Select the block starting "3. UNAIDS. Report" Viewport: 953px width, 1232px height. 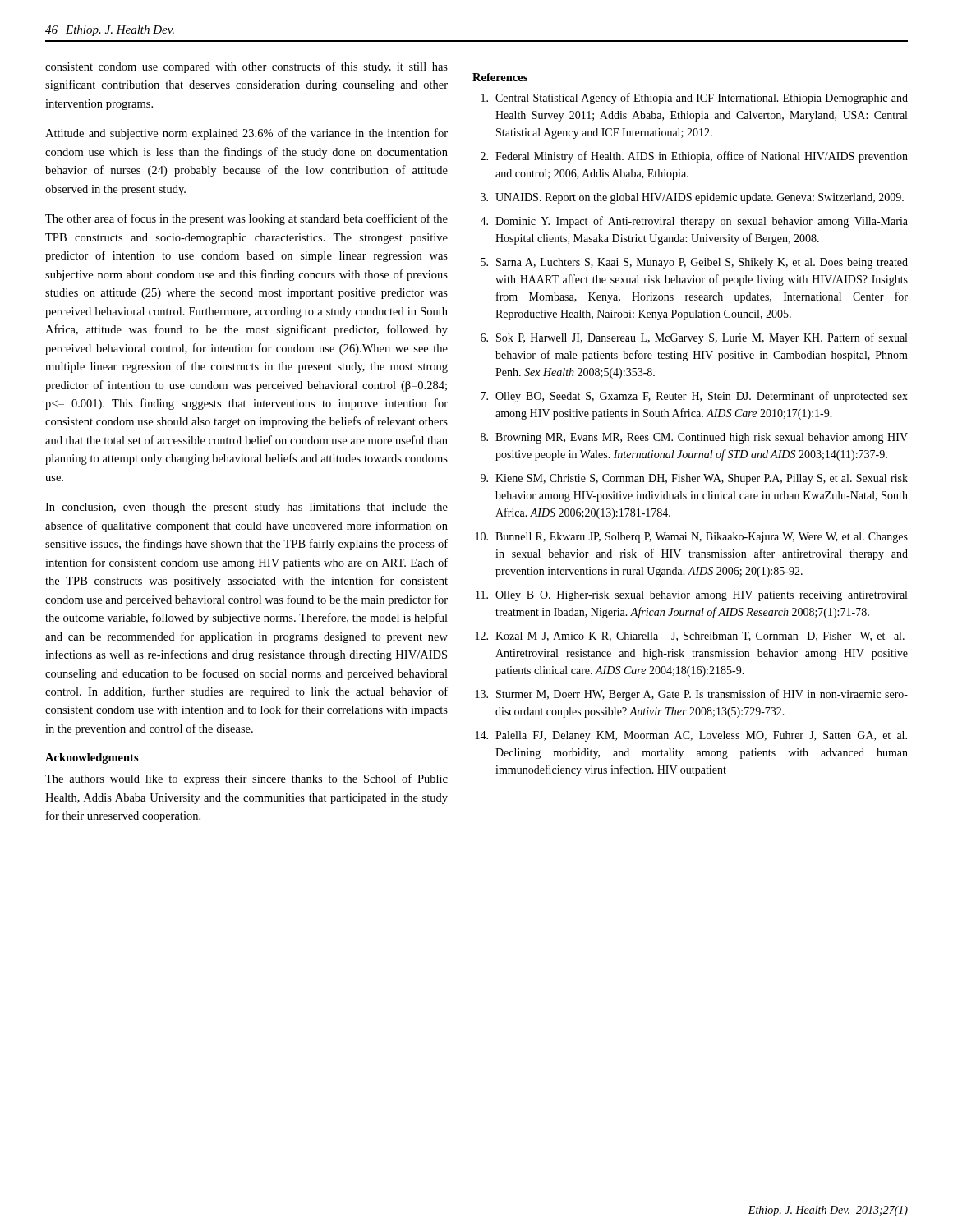pos(690,197)
